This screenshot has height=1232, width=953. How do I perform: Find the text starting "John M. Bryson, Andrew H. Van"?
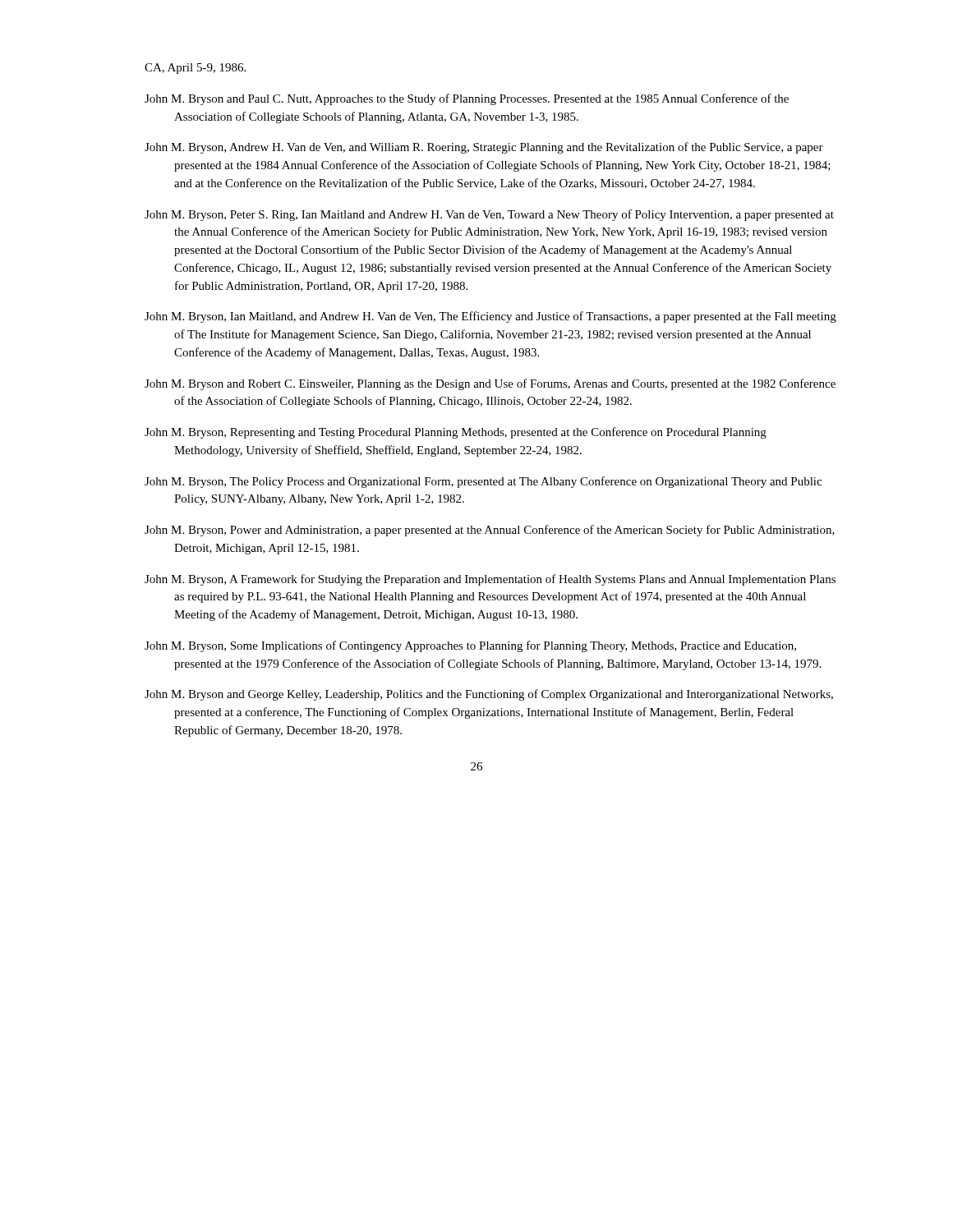coord(488,165)
